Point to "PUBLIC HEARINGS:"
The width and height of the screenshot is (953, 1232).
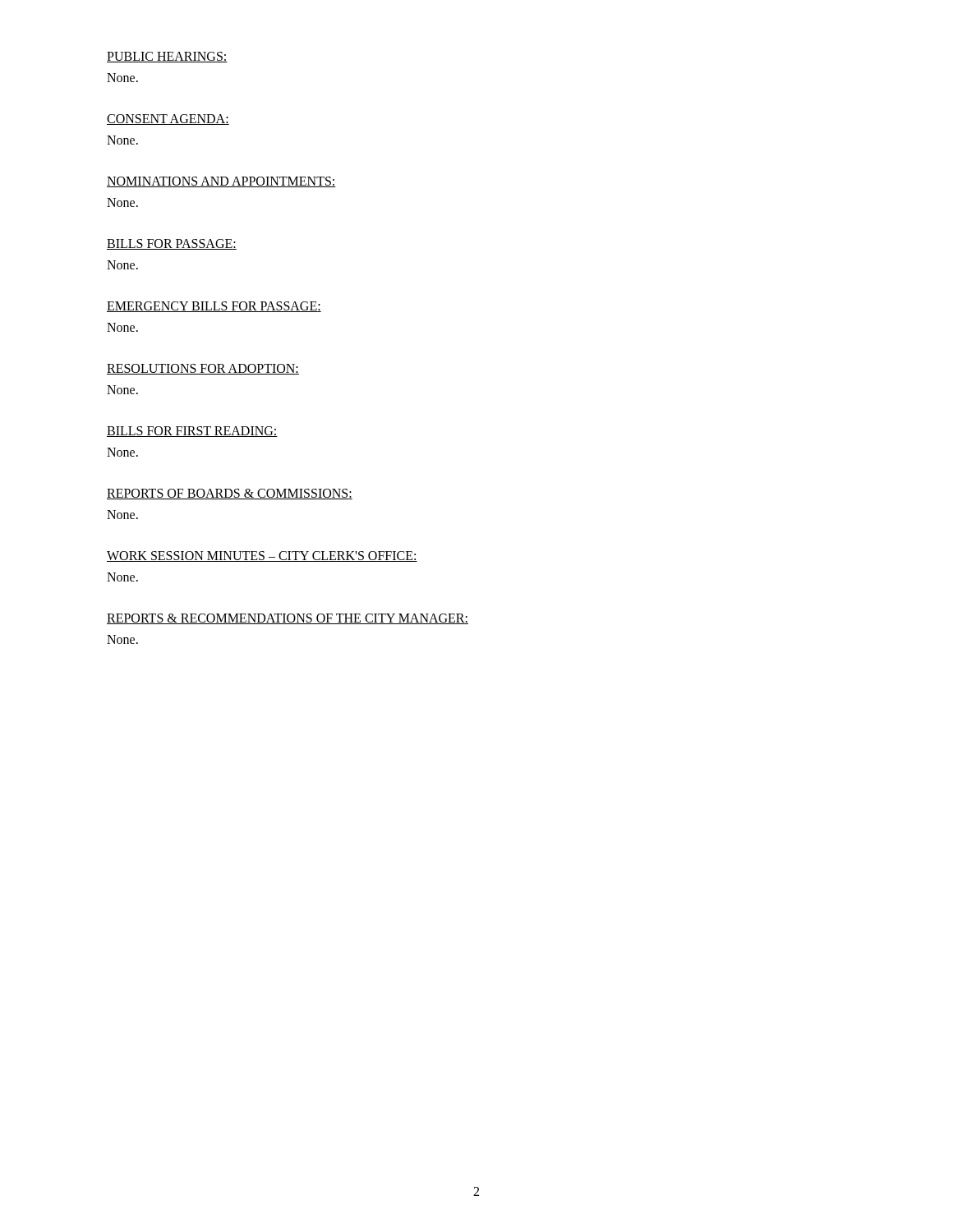point(167,57)
